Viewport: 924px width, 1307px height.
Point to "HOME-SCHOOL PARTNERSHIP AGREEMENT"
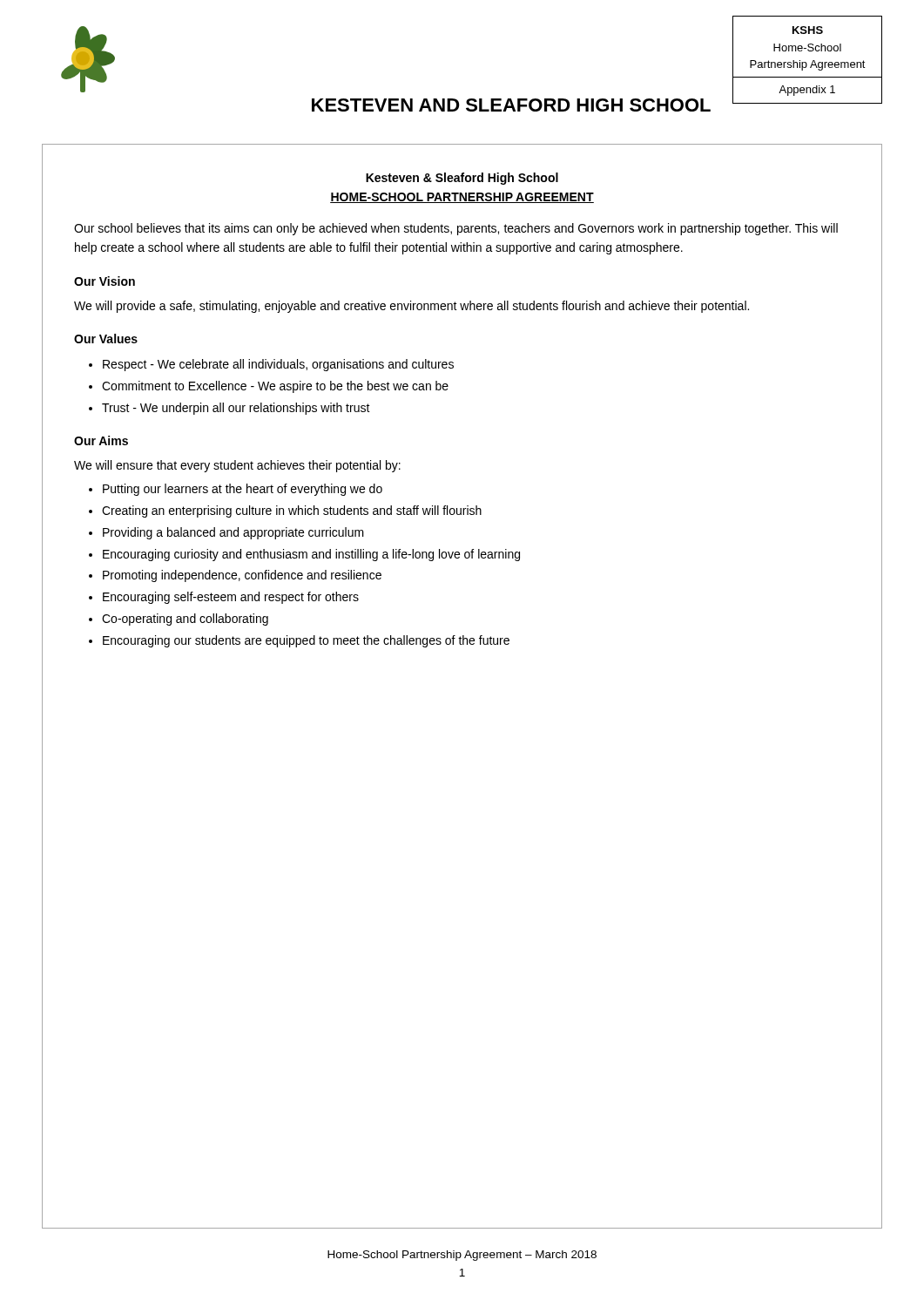pyautogui.click(x=462, y=197)
